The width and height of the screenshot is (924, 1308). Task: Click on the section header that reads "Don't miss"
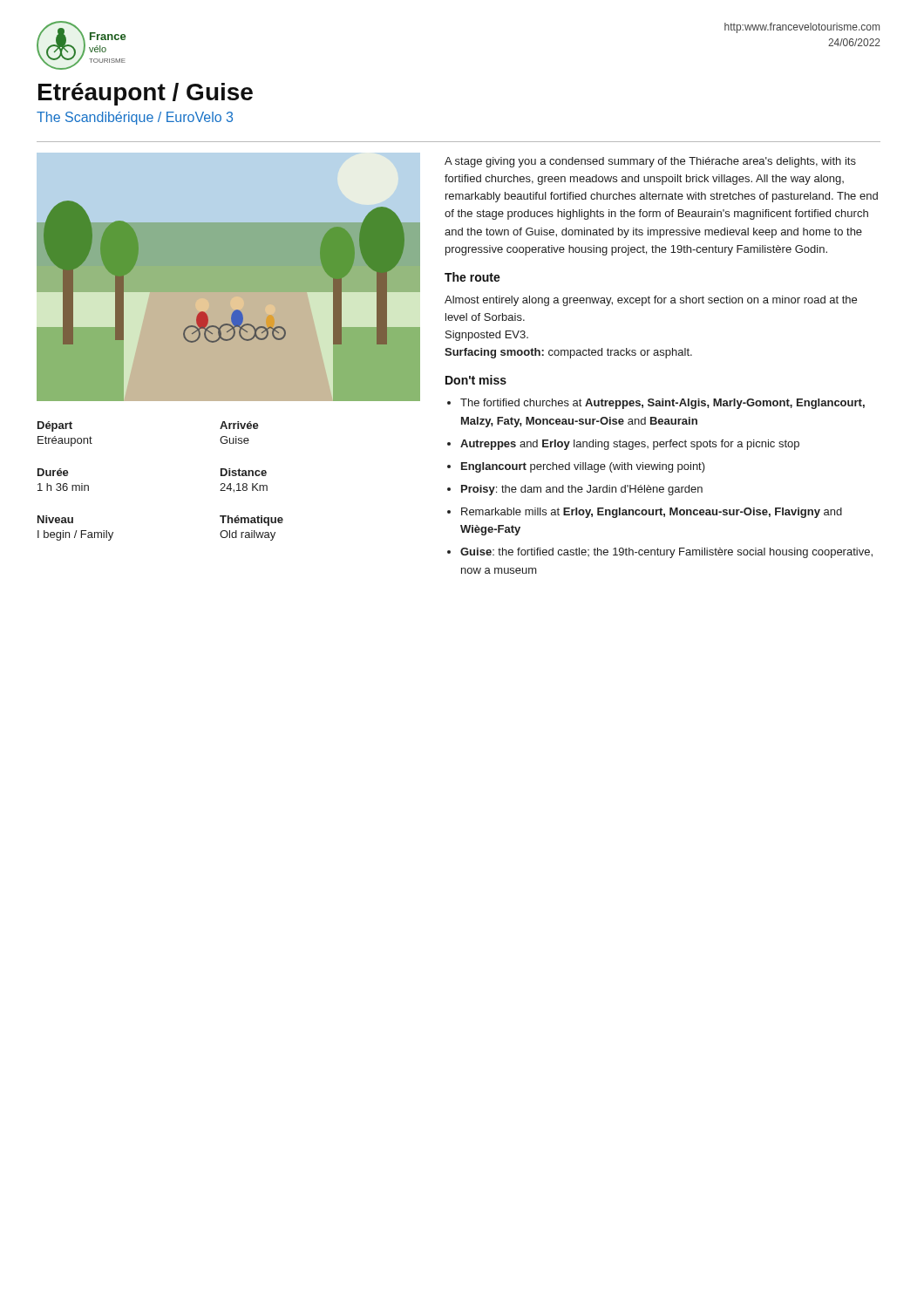(475, 381)
